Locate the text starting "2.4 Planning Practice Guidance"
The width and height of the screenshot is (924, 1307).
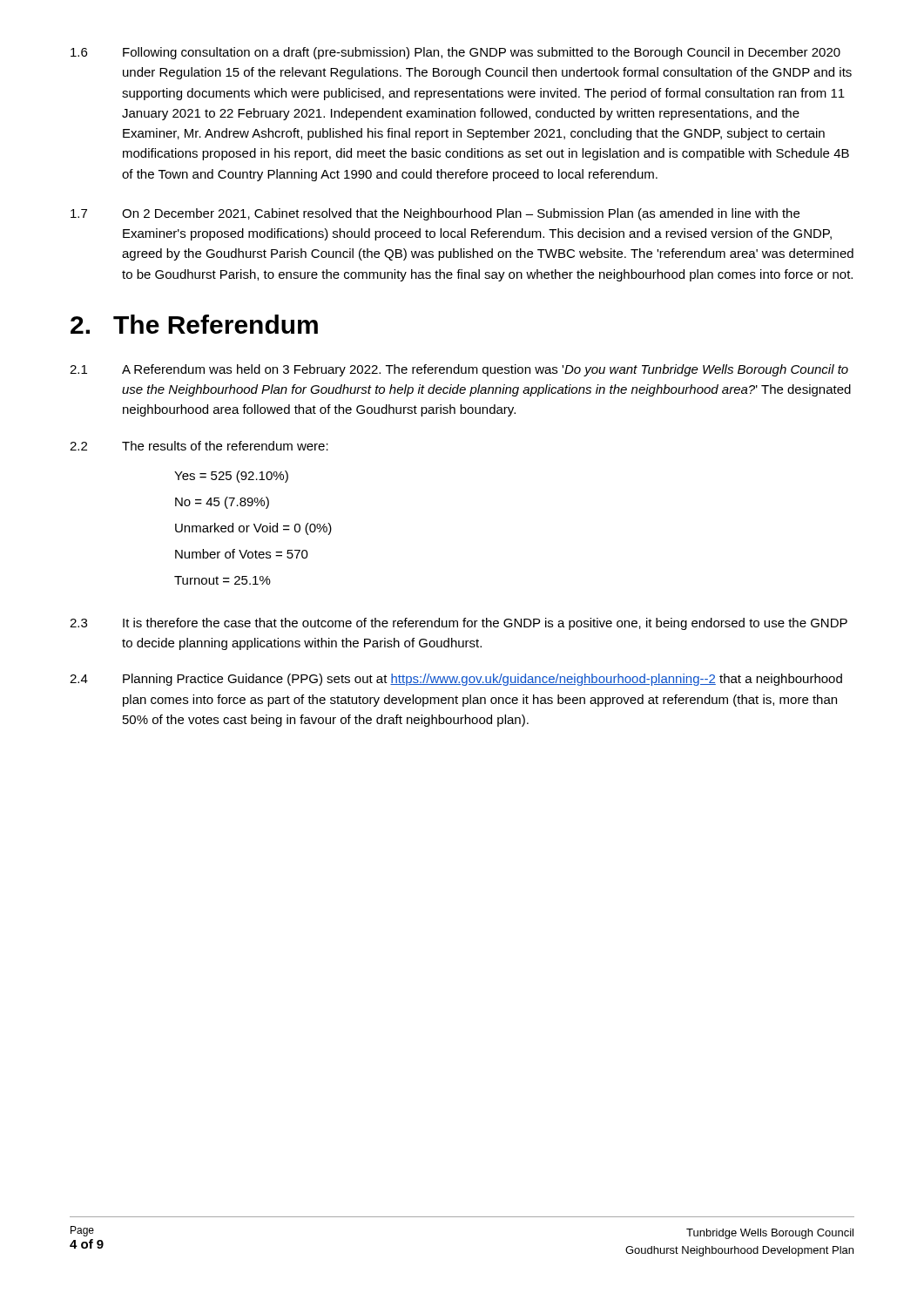tap(462, 699)
